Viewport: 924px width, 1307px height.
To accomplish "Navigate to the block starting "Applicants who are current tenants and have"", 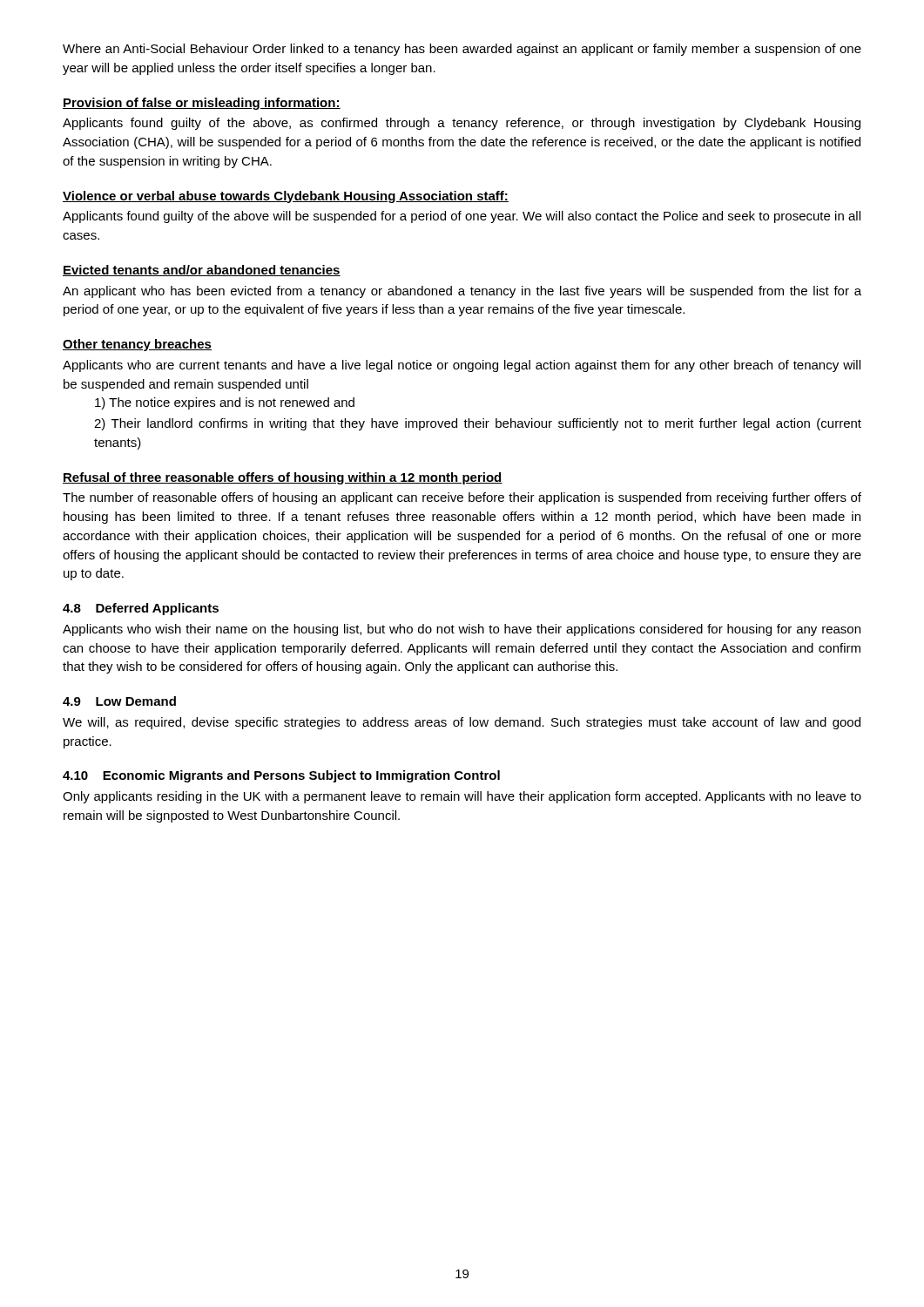I will (x=462, y=374).
